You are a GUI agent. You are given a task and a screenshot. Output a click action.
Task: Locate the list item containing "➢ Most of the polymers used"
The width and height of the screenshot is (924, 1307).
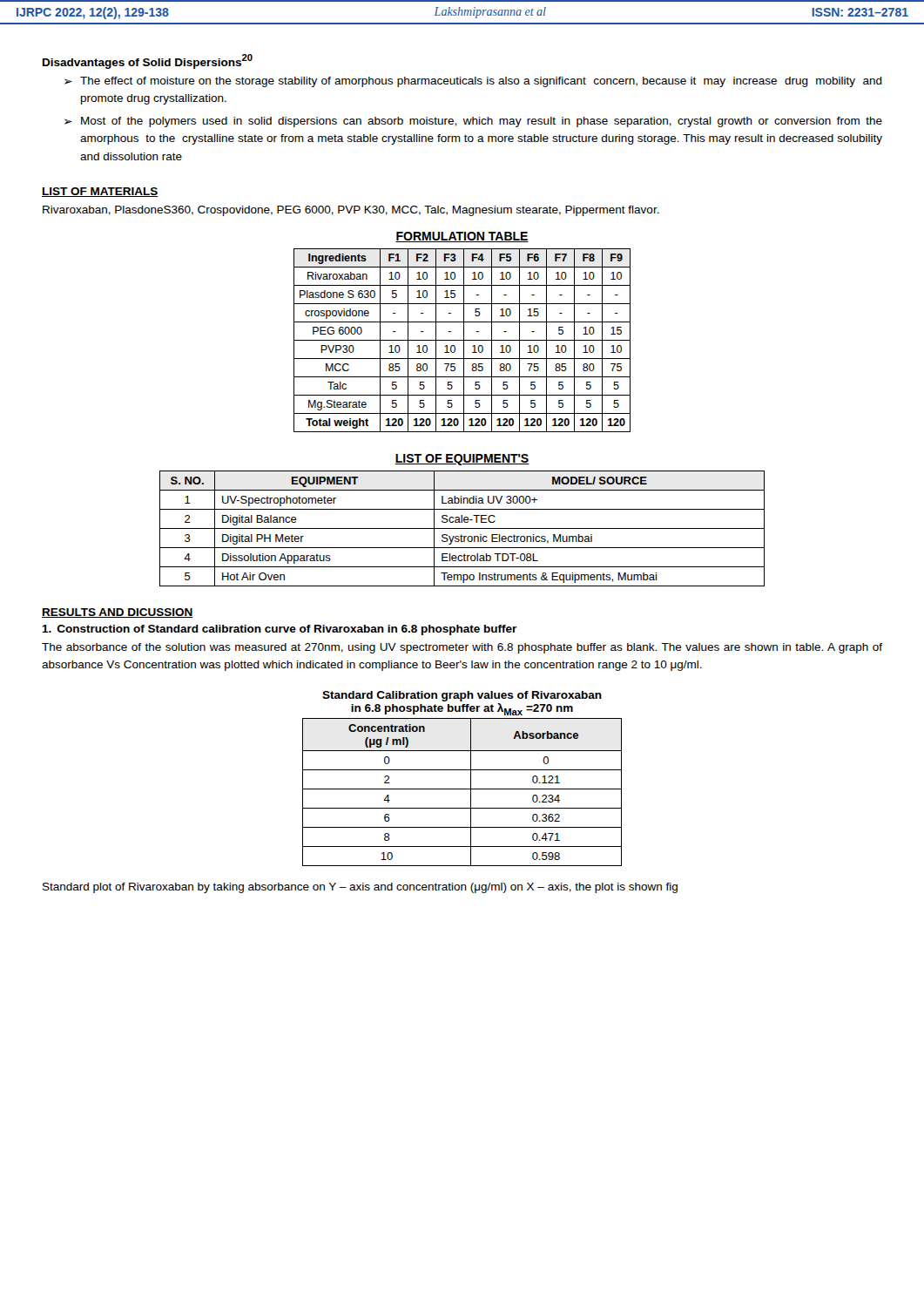tap(472, 139)
